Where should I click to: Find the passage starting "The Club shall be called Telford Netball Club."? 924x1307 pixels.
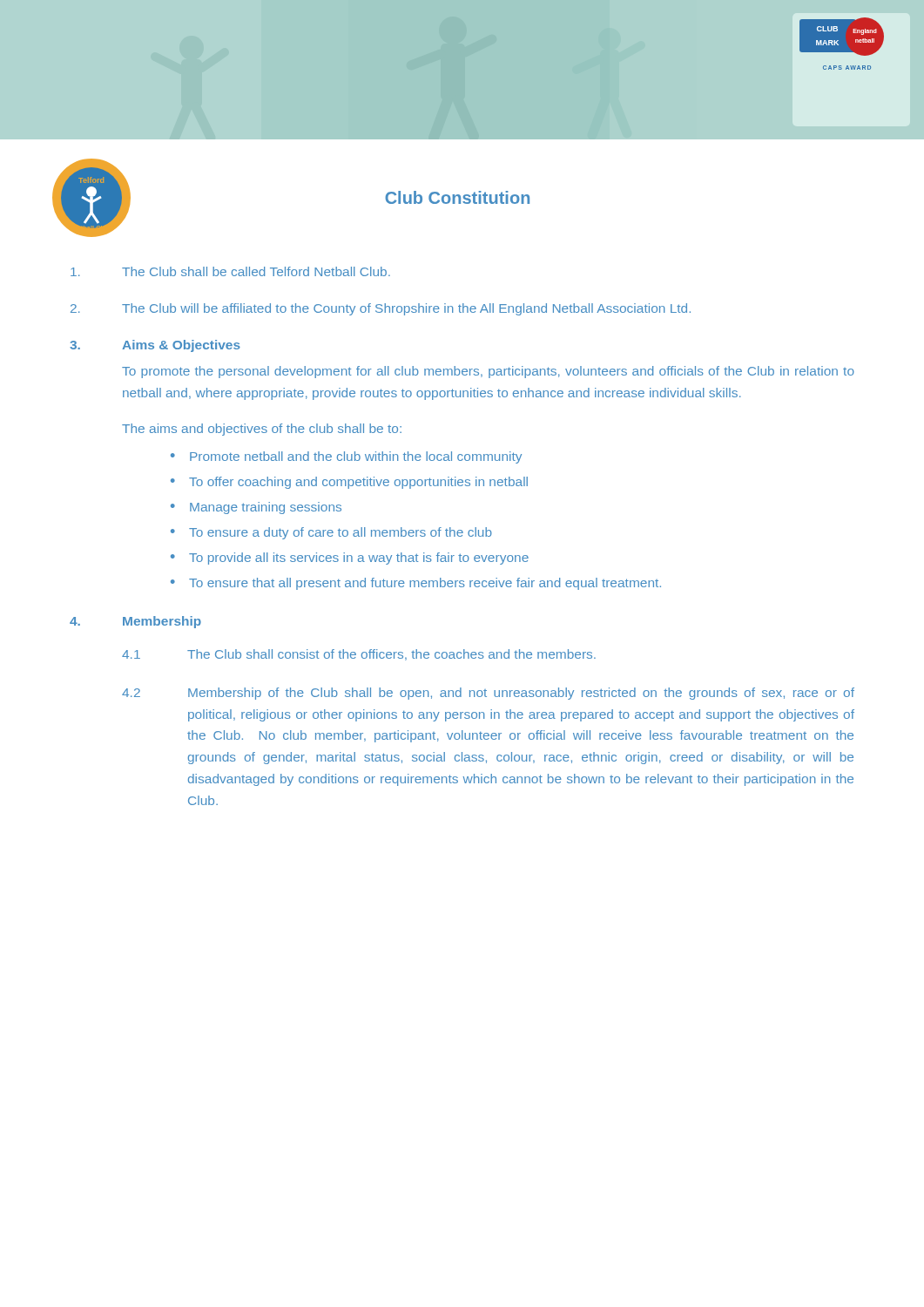pyautogui.click(x=230, y=272)
